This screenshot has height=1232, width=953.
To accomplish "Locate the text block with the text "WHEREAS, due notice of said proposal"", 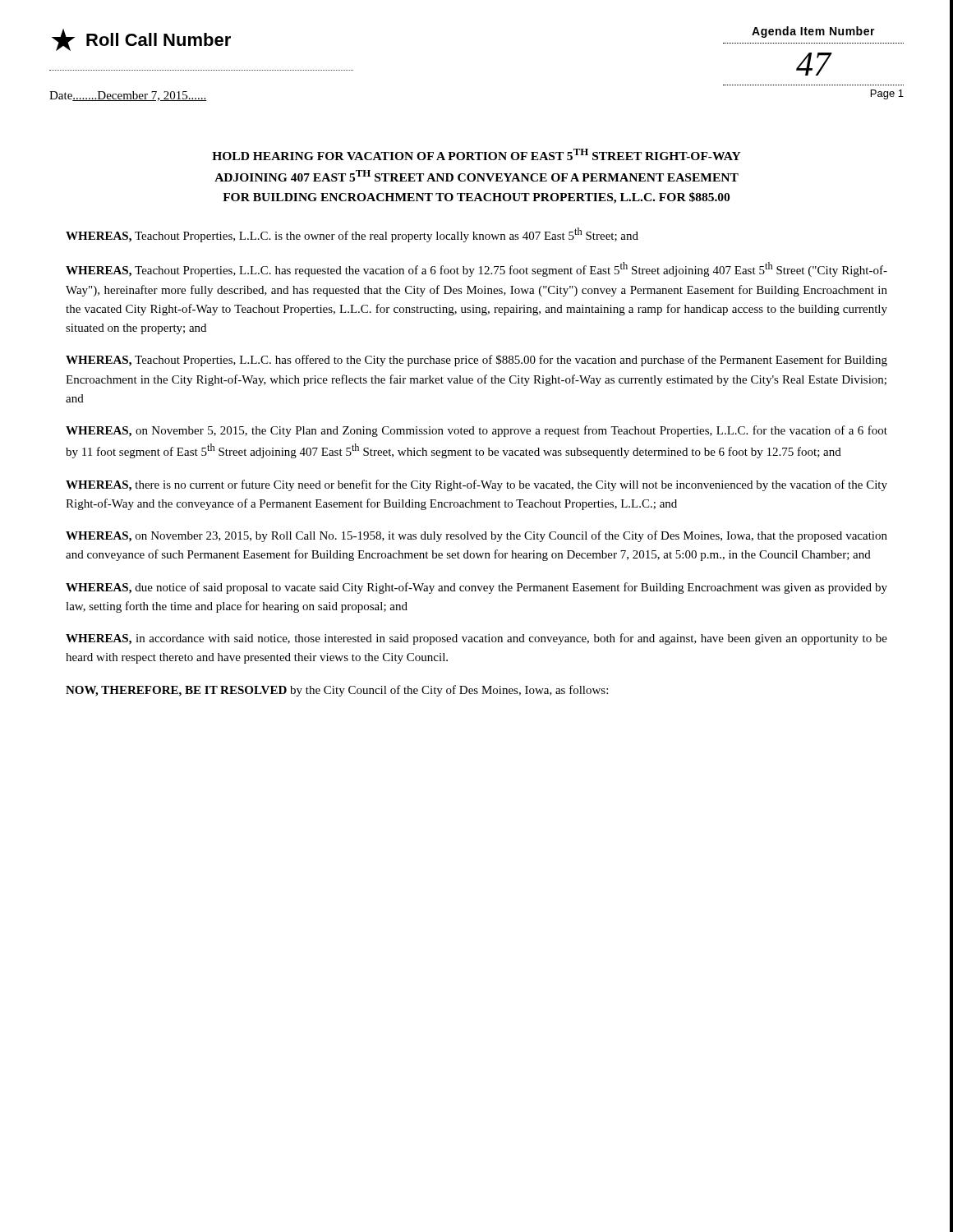I will 476,596.
